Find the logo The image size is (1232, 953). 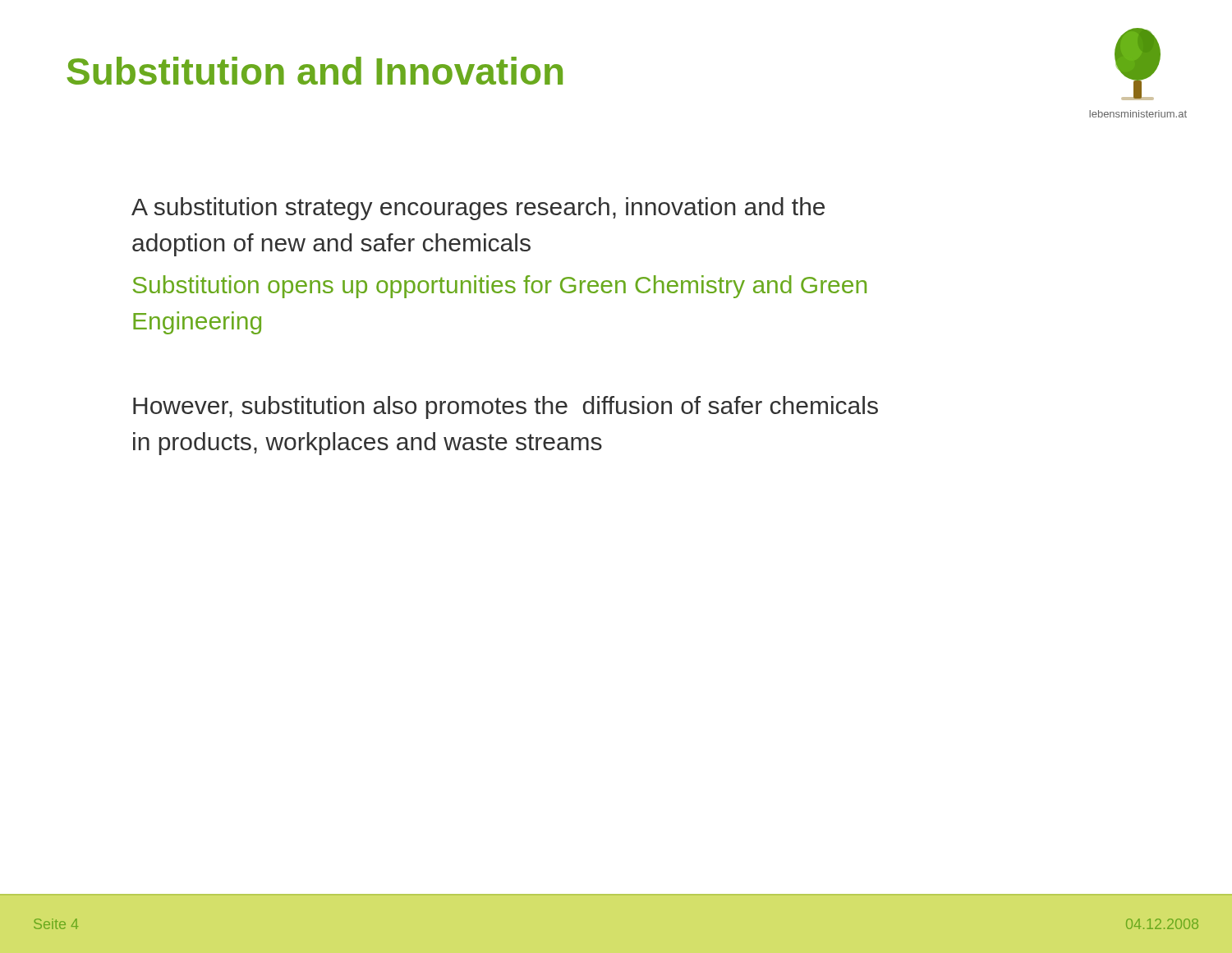click(1138, 71)
